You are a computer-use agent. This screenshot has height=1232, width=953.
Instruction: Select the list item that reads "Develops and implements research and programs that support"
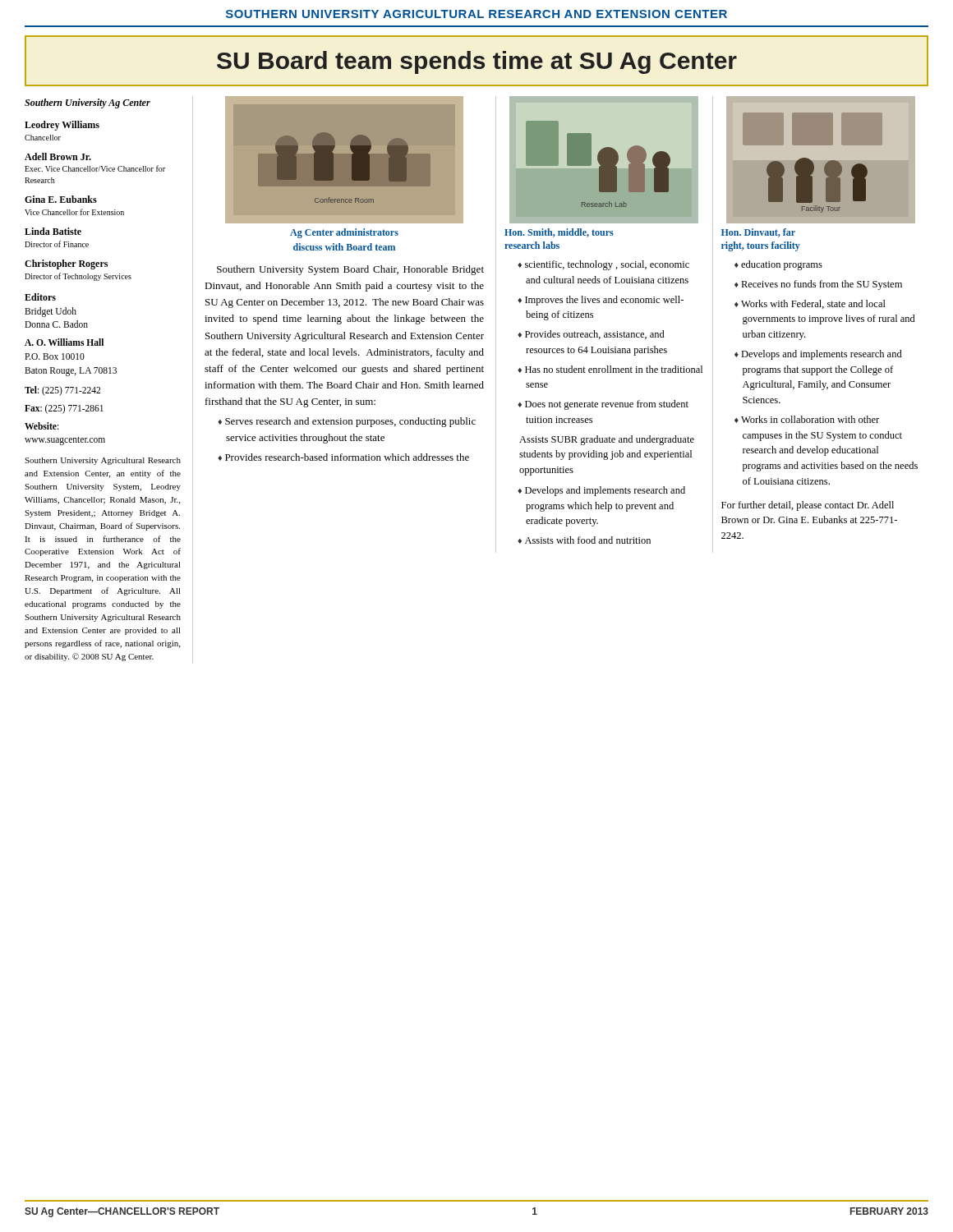click(821, 377)
